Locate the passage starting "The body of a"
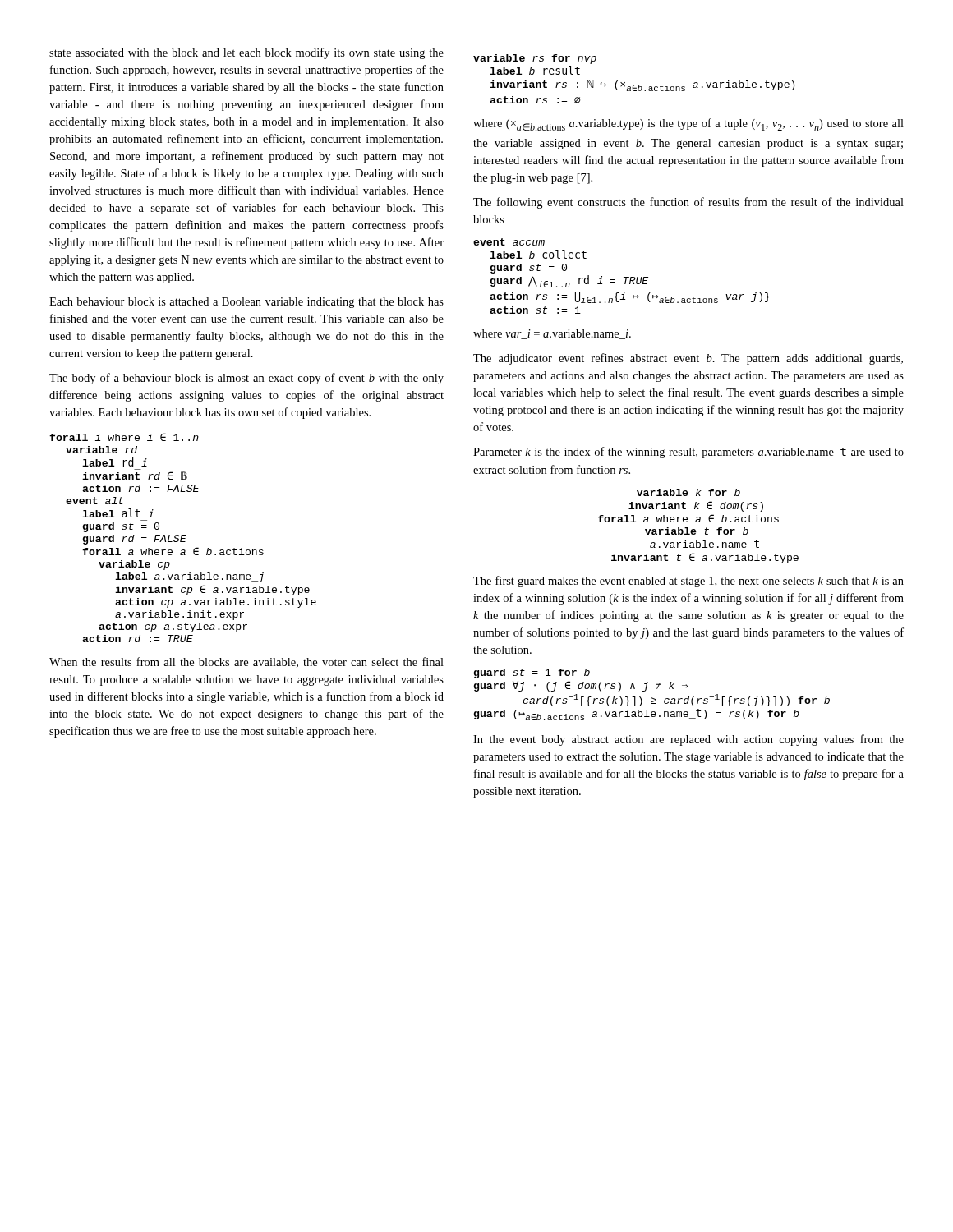The width and height of the screenshot is (953, 1232). tap(246, 396)
